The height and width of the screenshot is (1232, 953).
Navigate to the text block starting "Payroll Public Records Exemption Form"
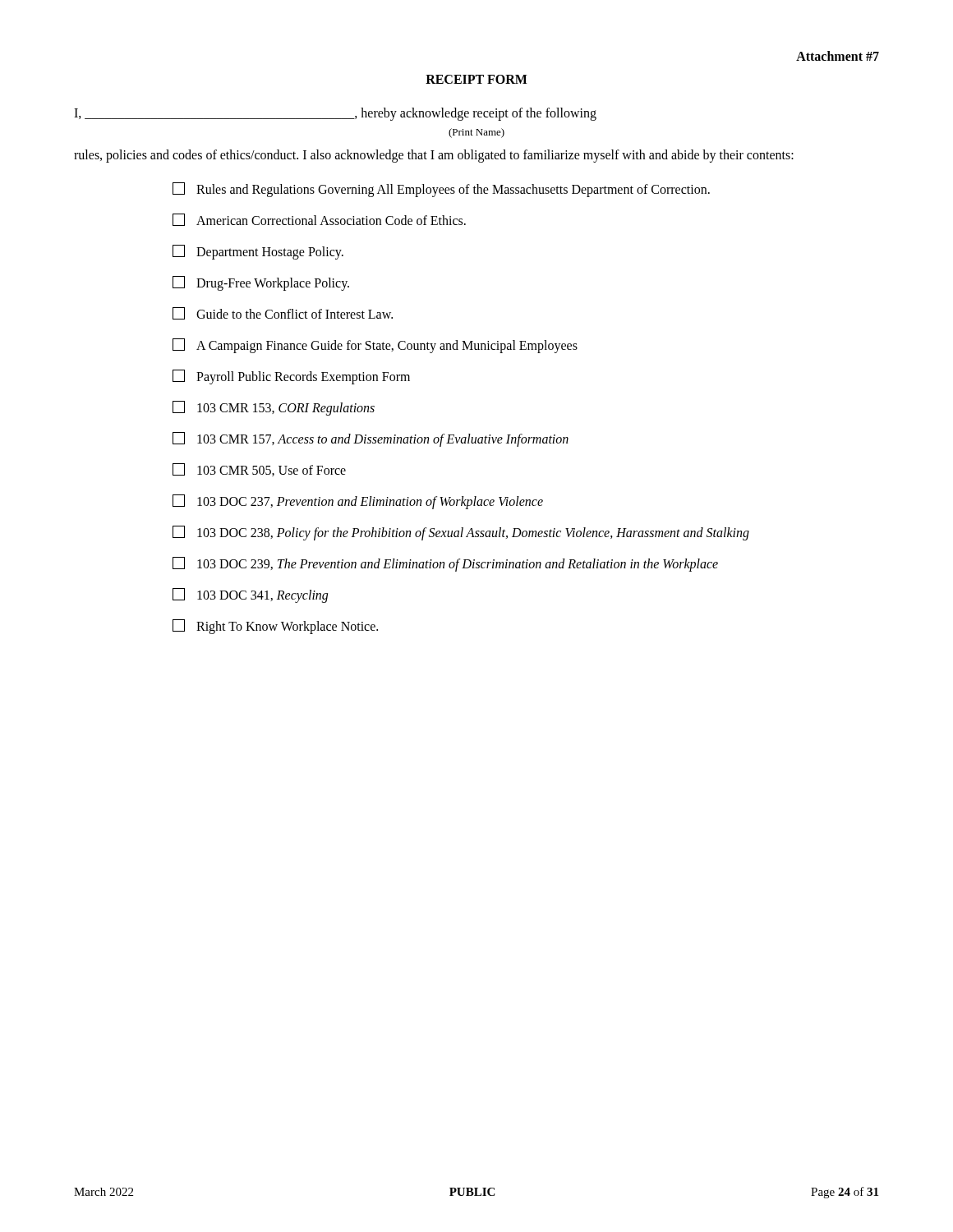pos(291,377)
